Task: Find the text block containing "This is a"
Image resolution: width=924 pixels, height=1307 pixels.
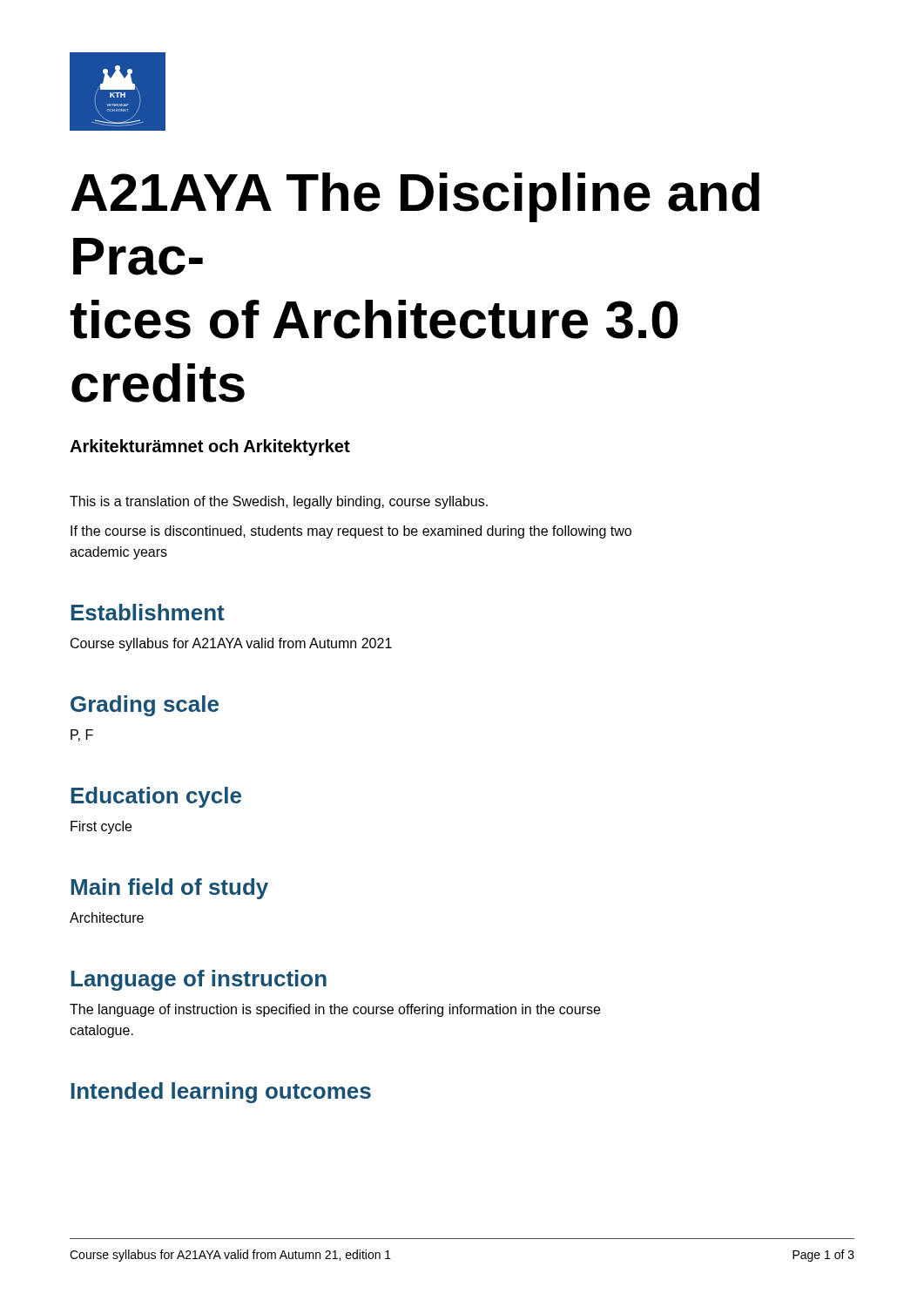Action: pyautogui.click(x=279, y=501)
